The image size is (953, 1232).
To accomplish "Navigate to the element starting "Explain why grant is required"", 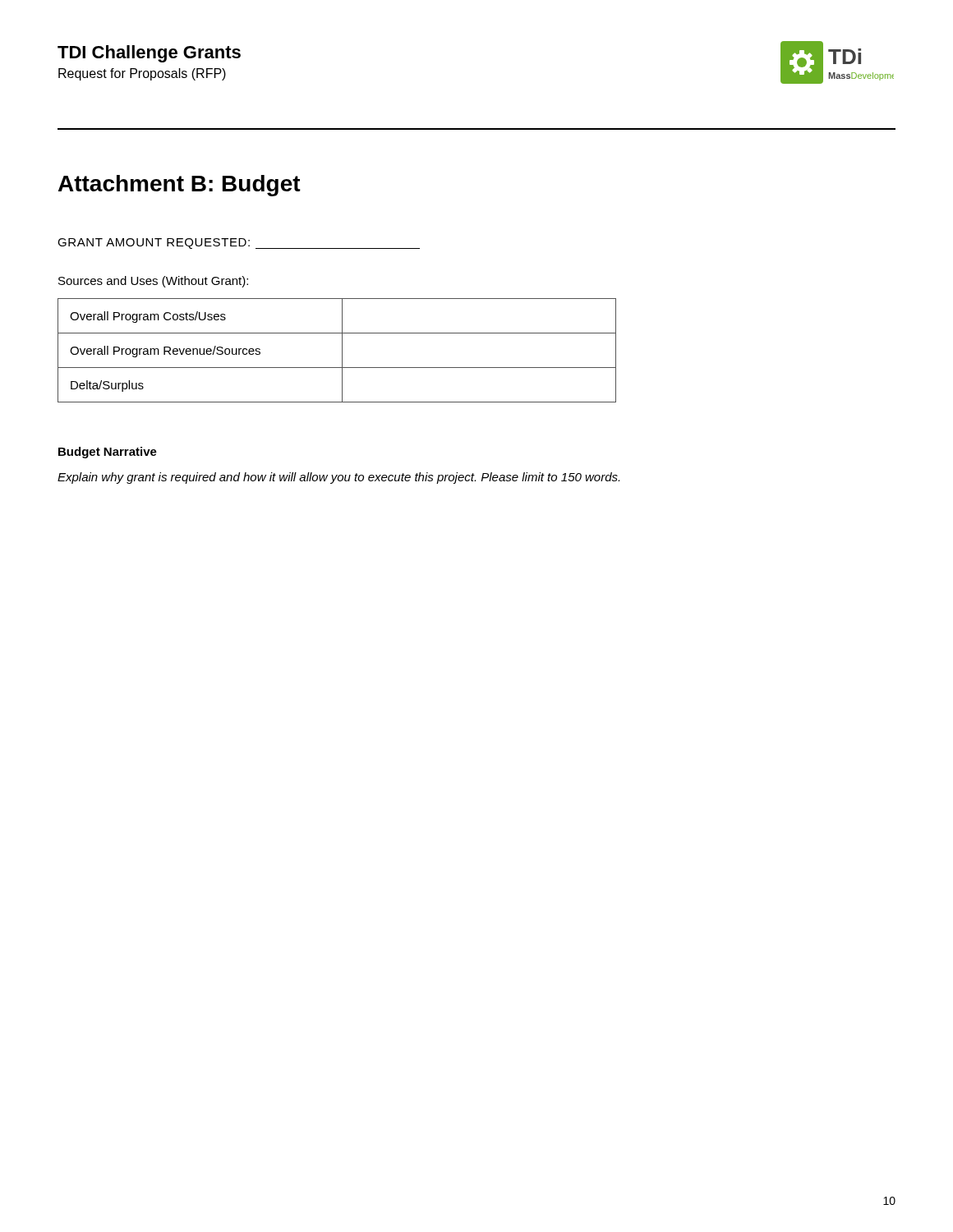I will pyautogui.click(x=476, y=477).
